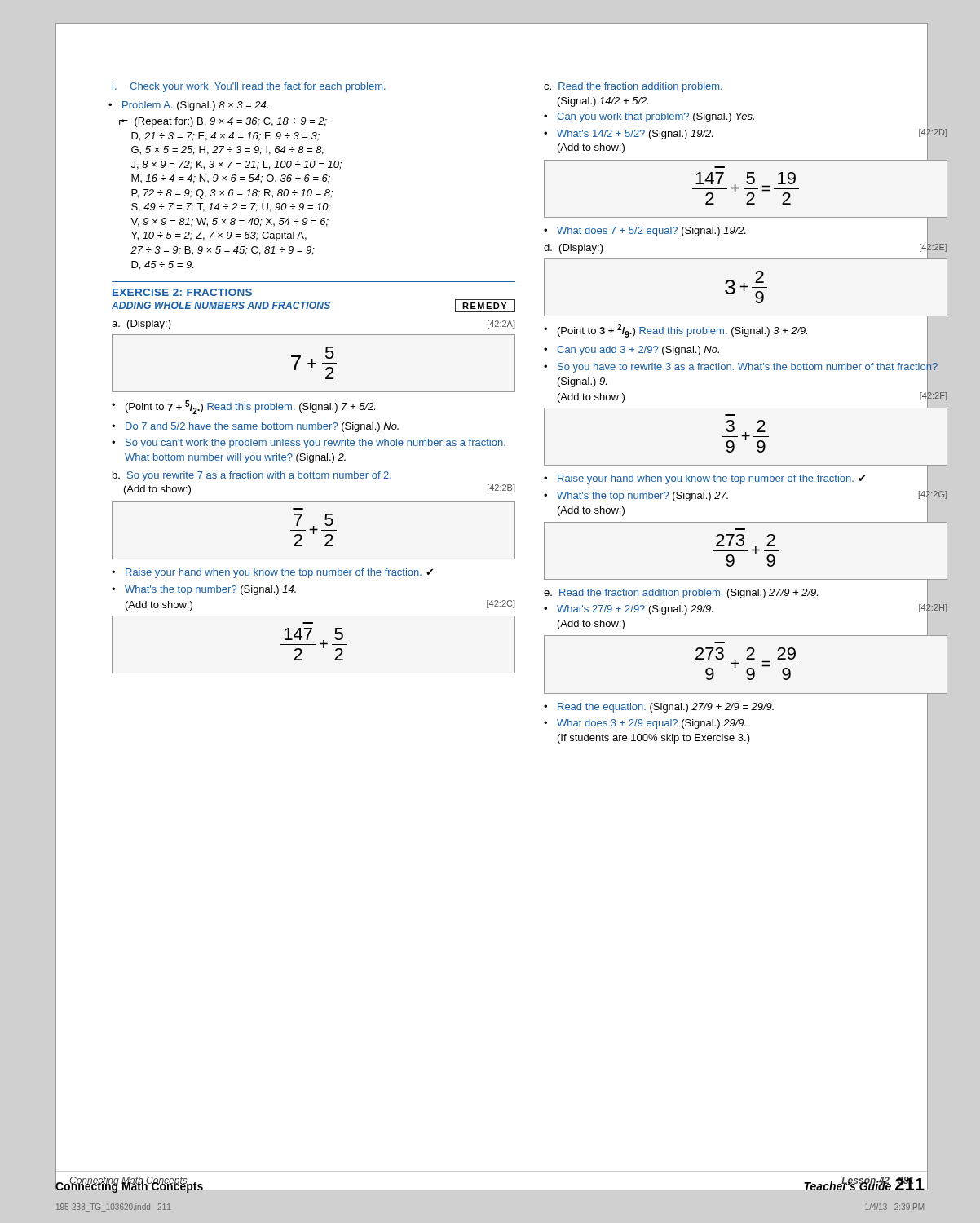This screenshot has height=1223, width=980.
Task: Find the block on this page that starts "D, 21 ÷ 3 ="
Action: (x=225, y=136)
